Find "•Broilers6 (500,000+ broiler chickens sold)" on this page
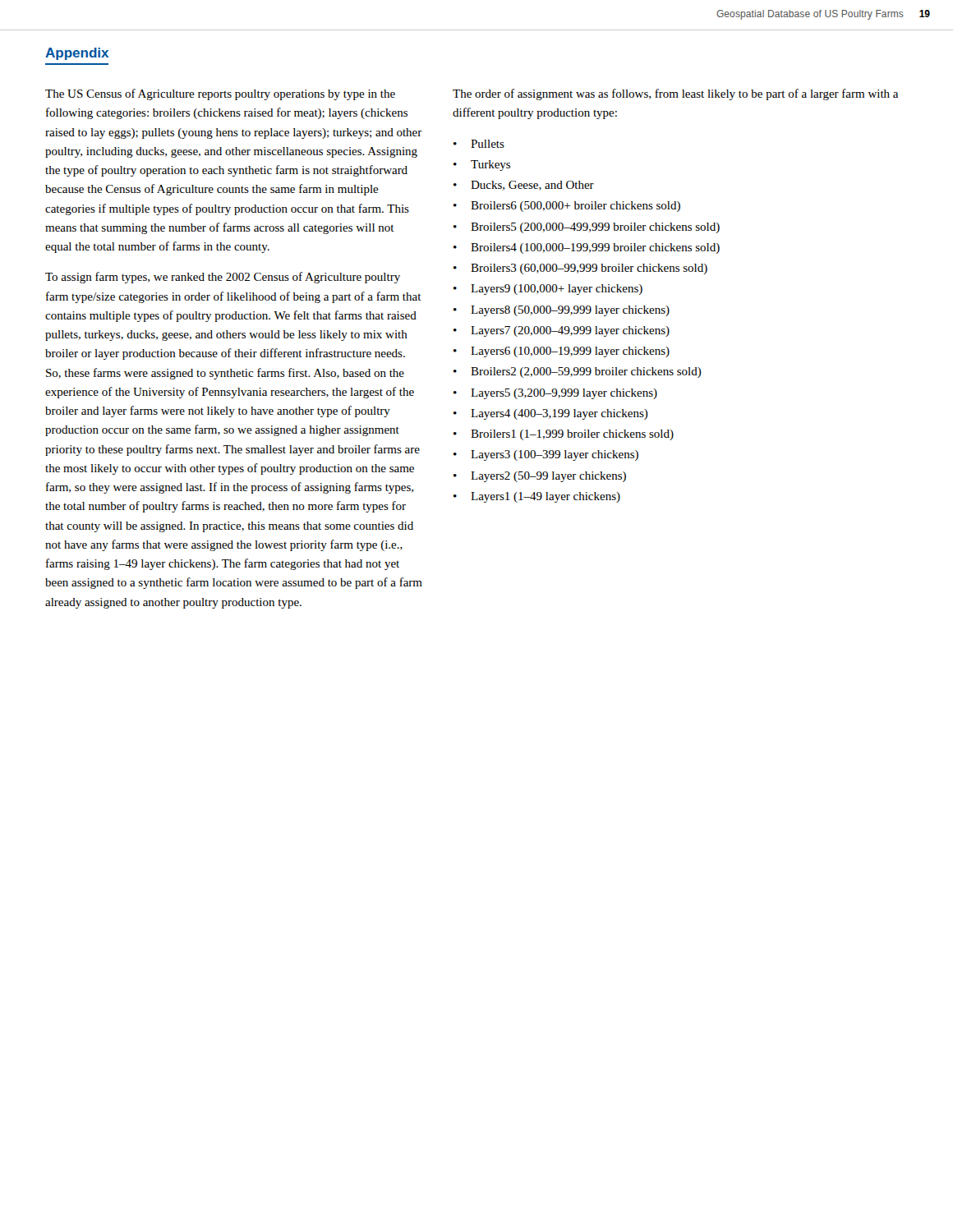Screen dimensions: 1232x953 (680, 206)
